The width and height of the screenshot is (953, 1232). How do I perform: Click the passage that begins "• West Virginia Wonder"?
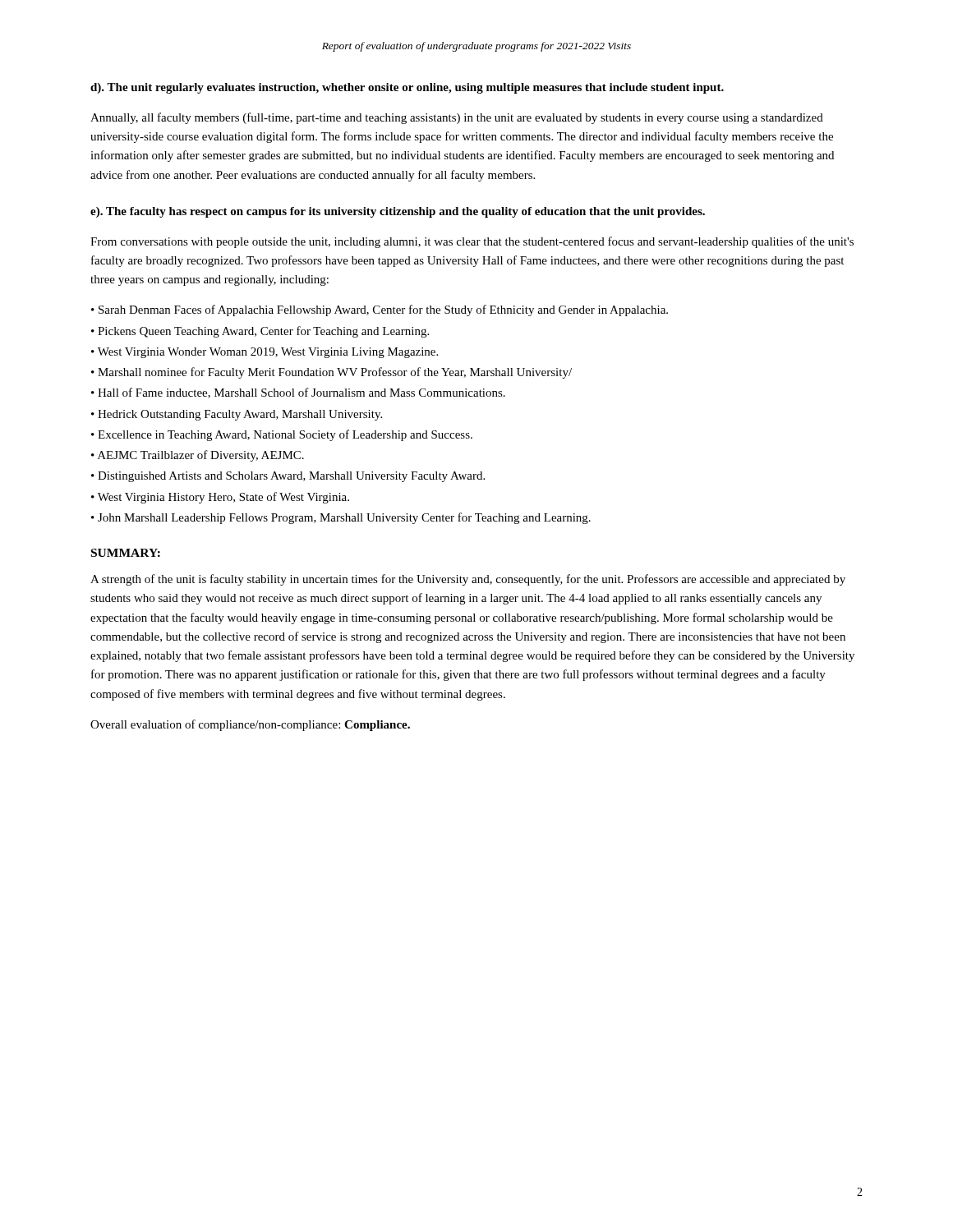[272, 351]
